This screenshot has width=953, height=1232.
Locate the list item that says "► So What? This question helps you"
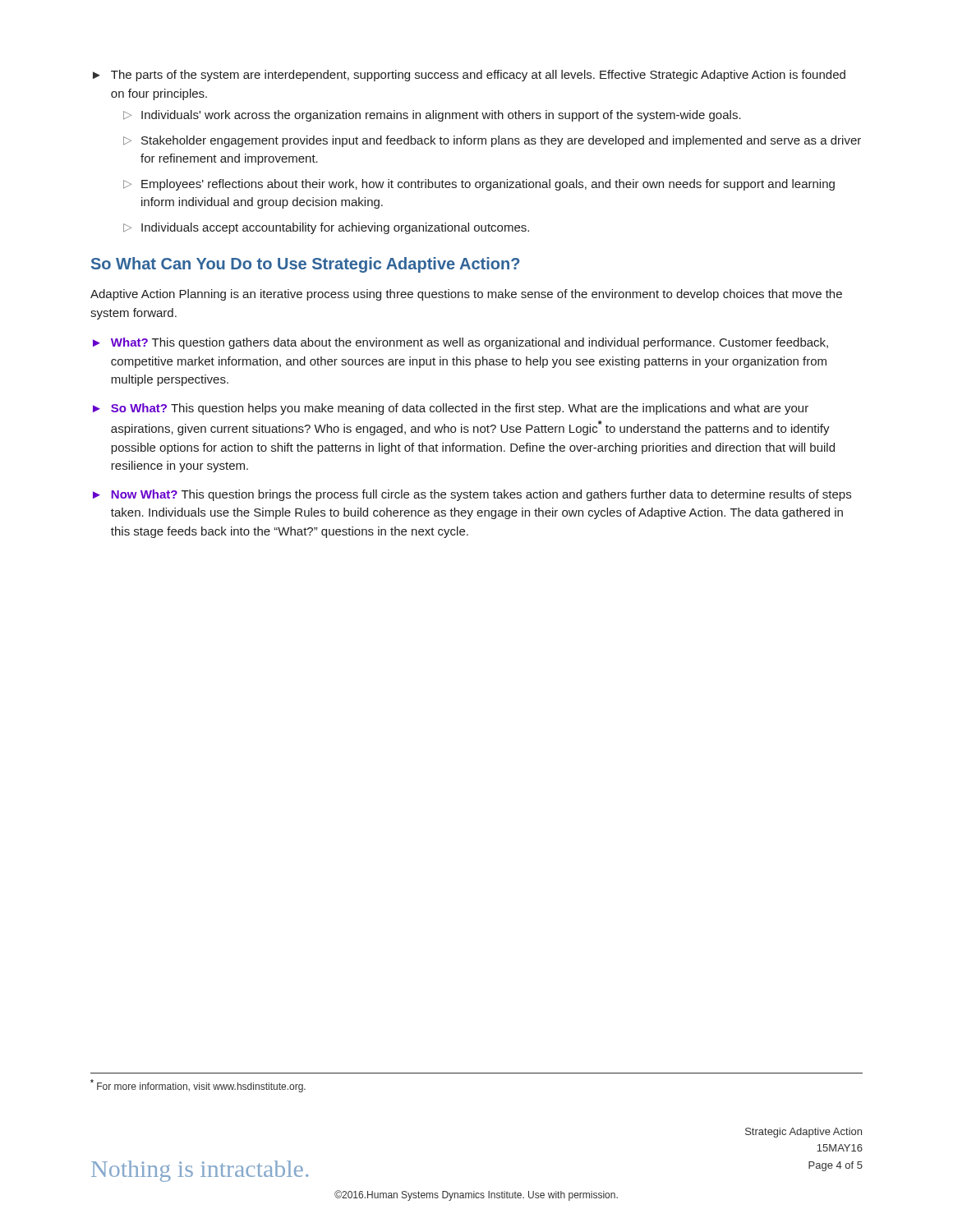tap(476, 437)
